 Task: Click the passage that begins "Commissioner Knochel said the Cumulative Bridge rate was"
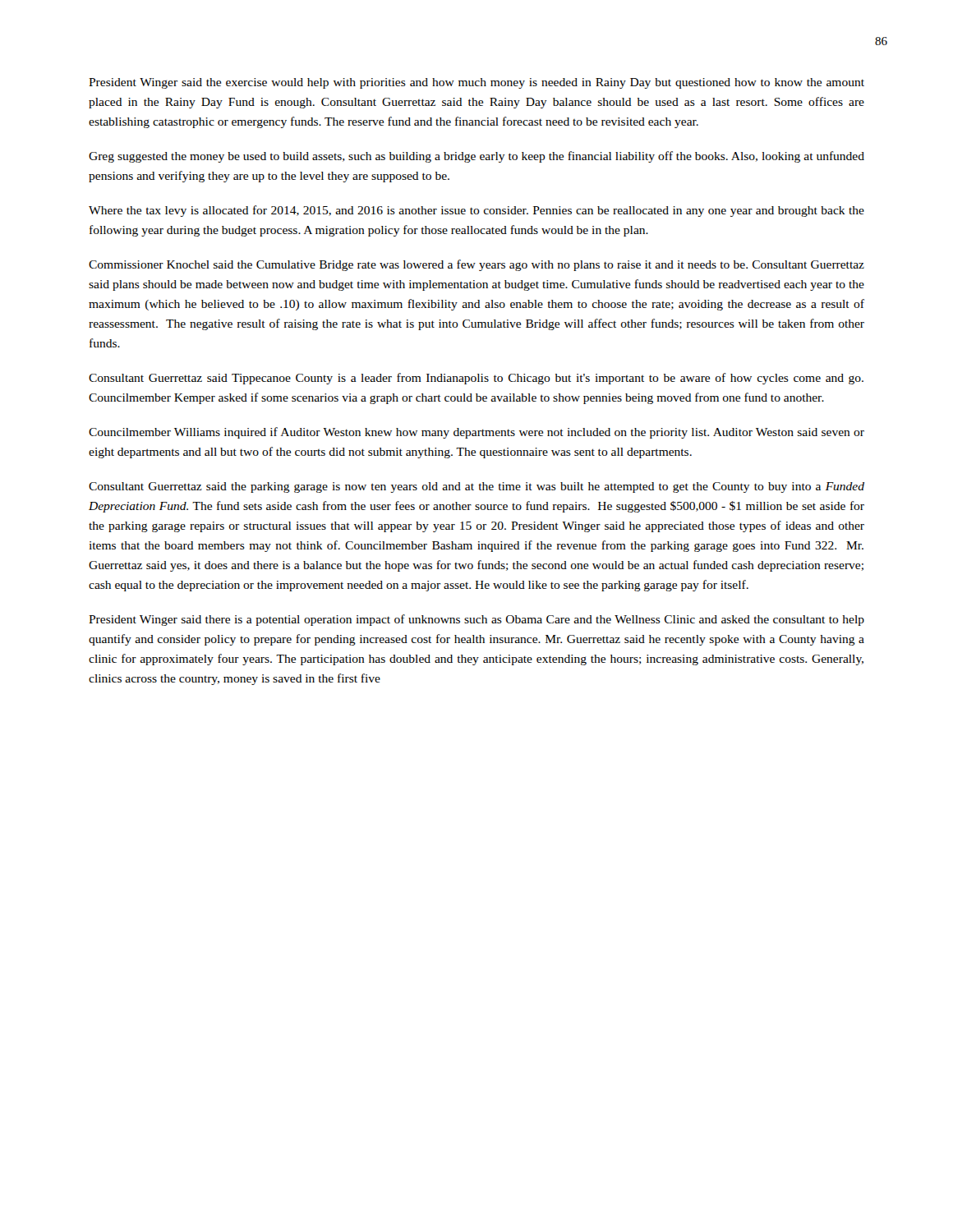(476, 304)
